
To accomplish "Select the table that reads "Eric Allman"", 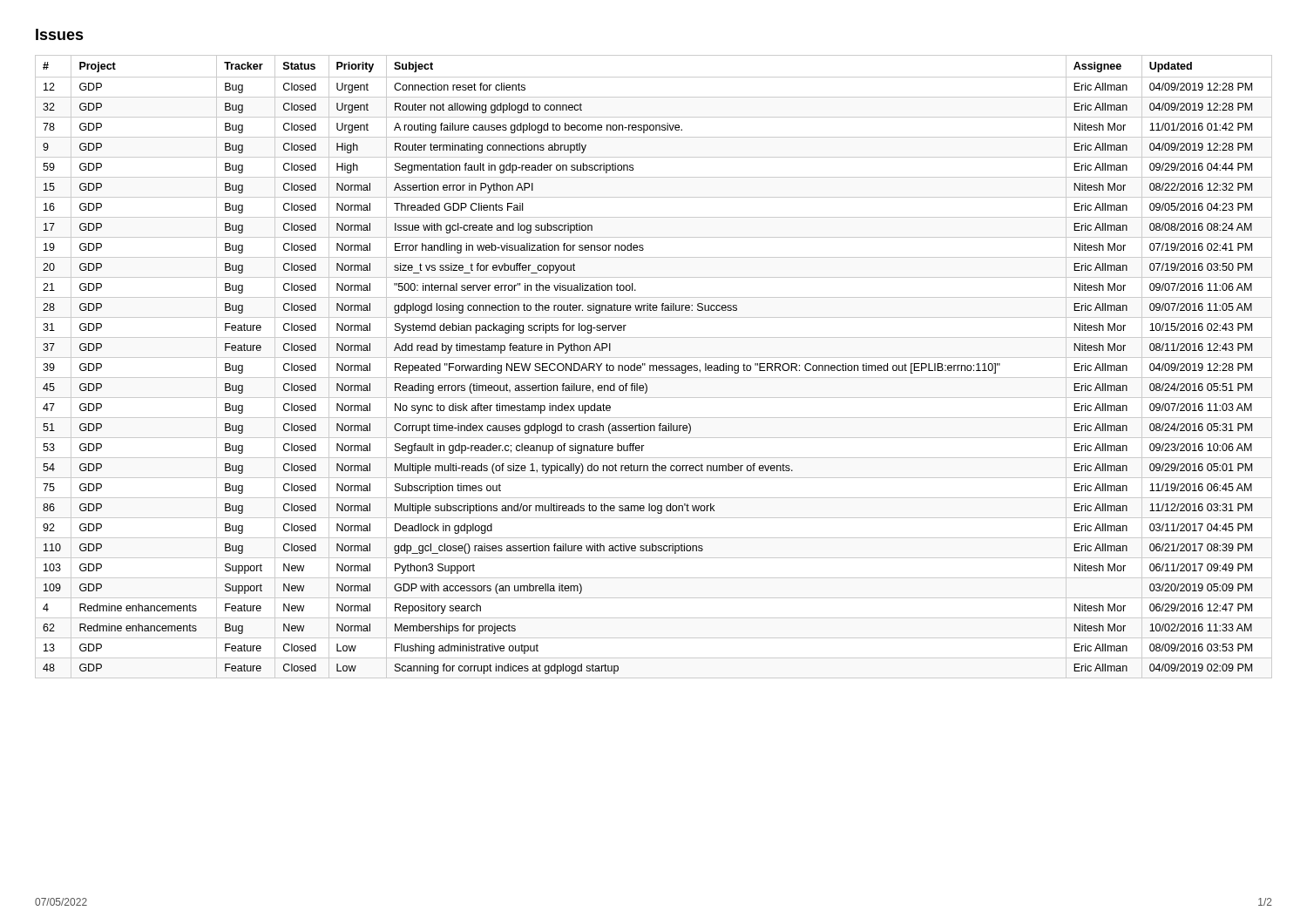I will coord(654,367).
